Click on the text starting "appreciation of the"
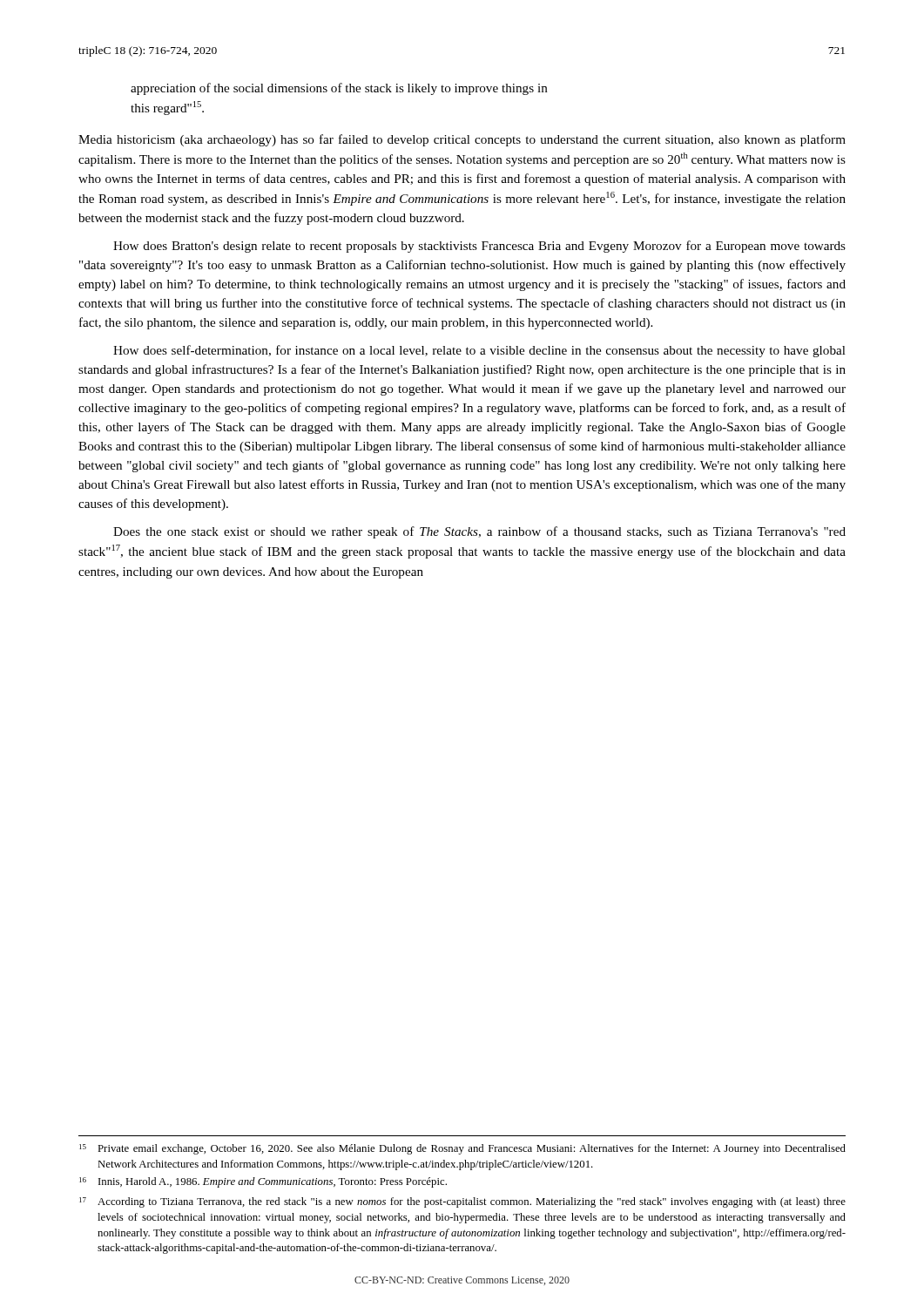The width and height of the screenshot is (924, 1307). tap(339, 97)
